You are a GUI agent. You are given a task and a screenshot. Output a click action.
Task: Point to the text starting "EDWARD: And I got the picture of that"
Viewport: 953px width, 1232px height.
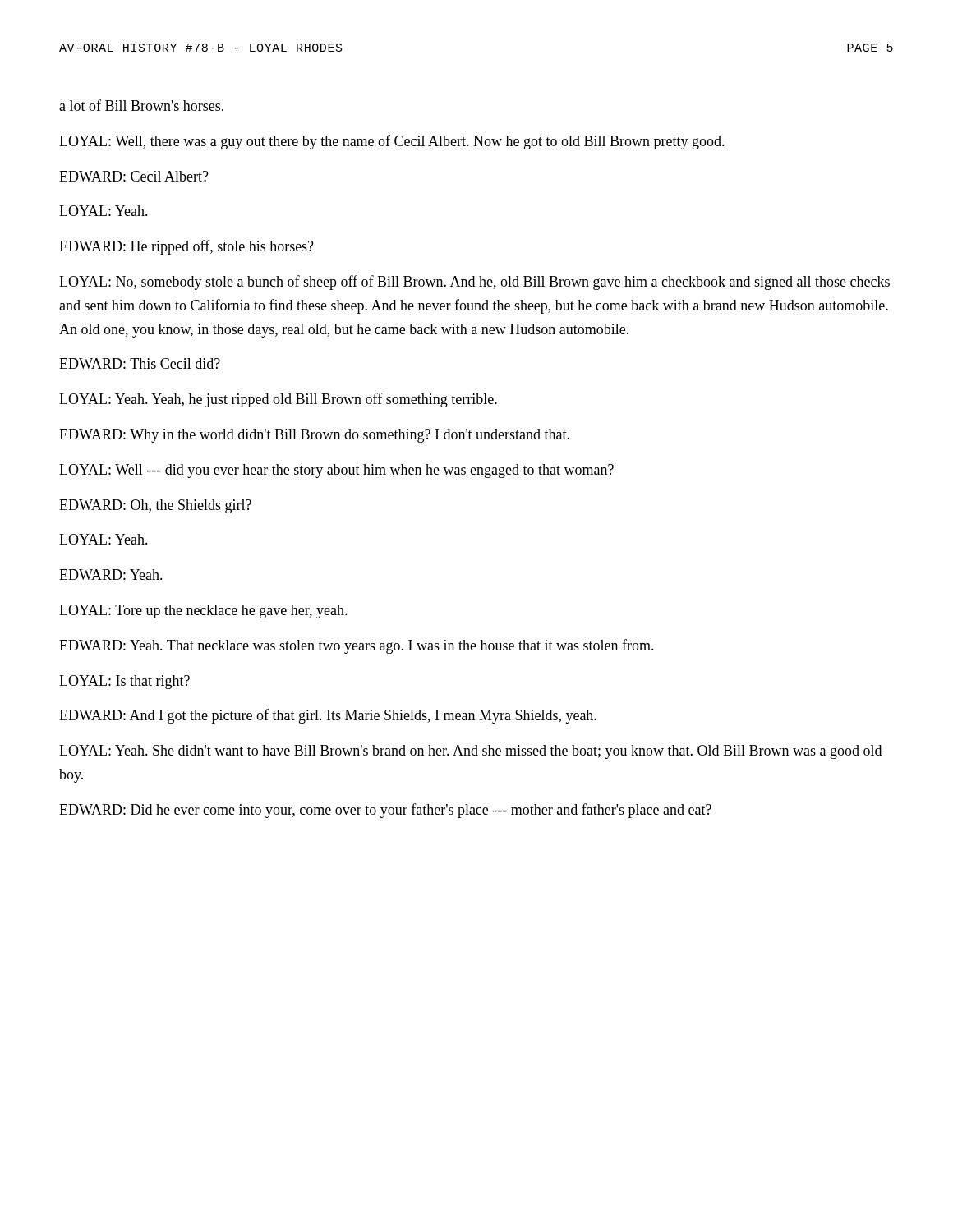click(x=328, y=716)
